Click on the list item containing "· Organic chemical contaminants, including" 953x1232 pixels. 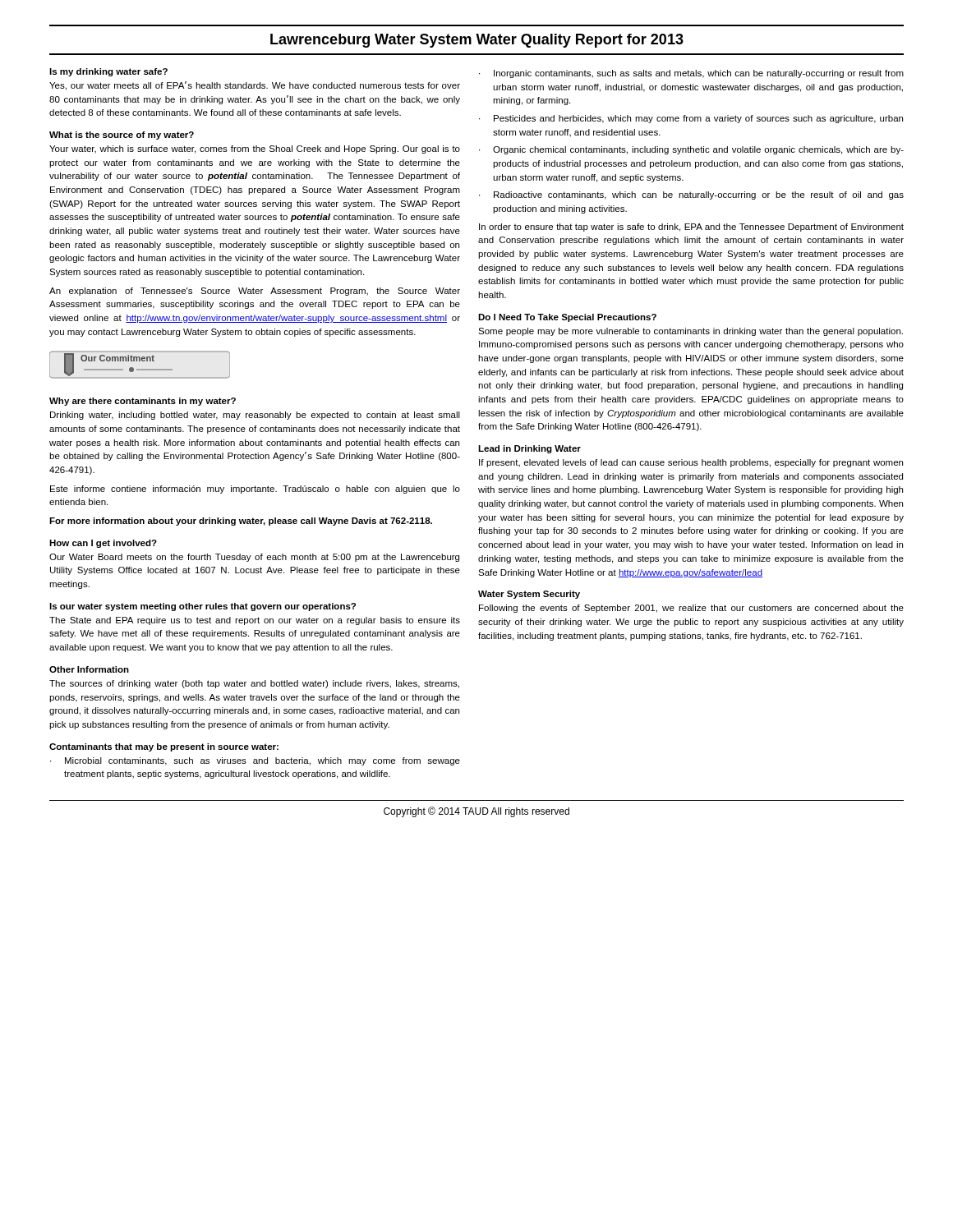click(x=691, y=164)
